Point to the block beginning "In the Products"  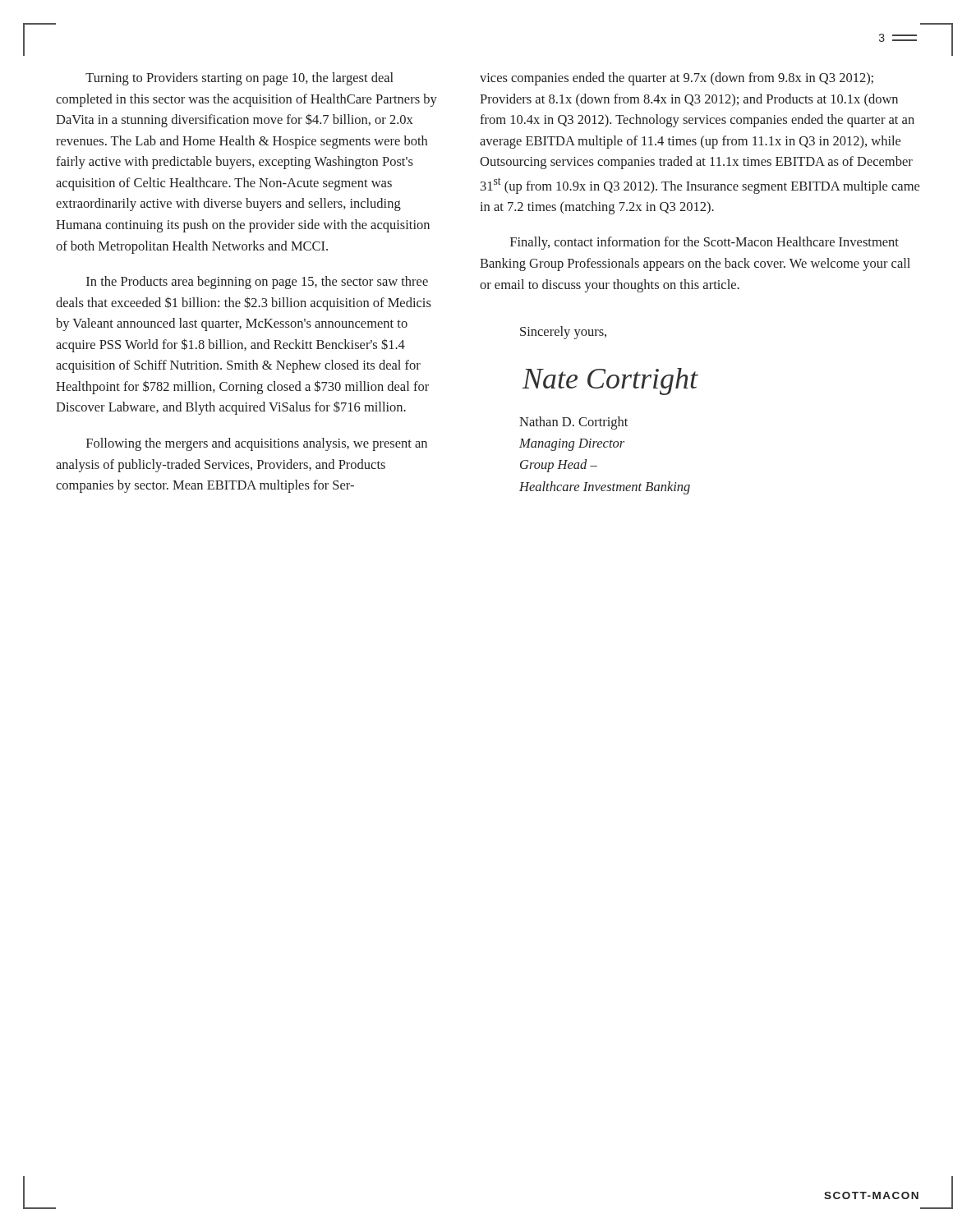246,345
